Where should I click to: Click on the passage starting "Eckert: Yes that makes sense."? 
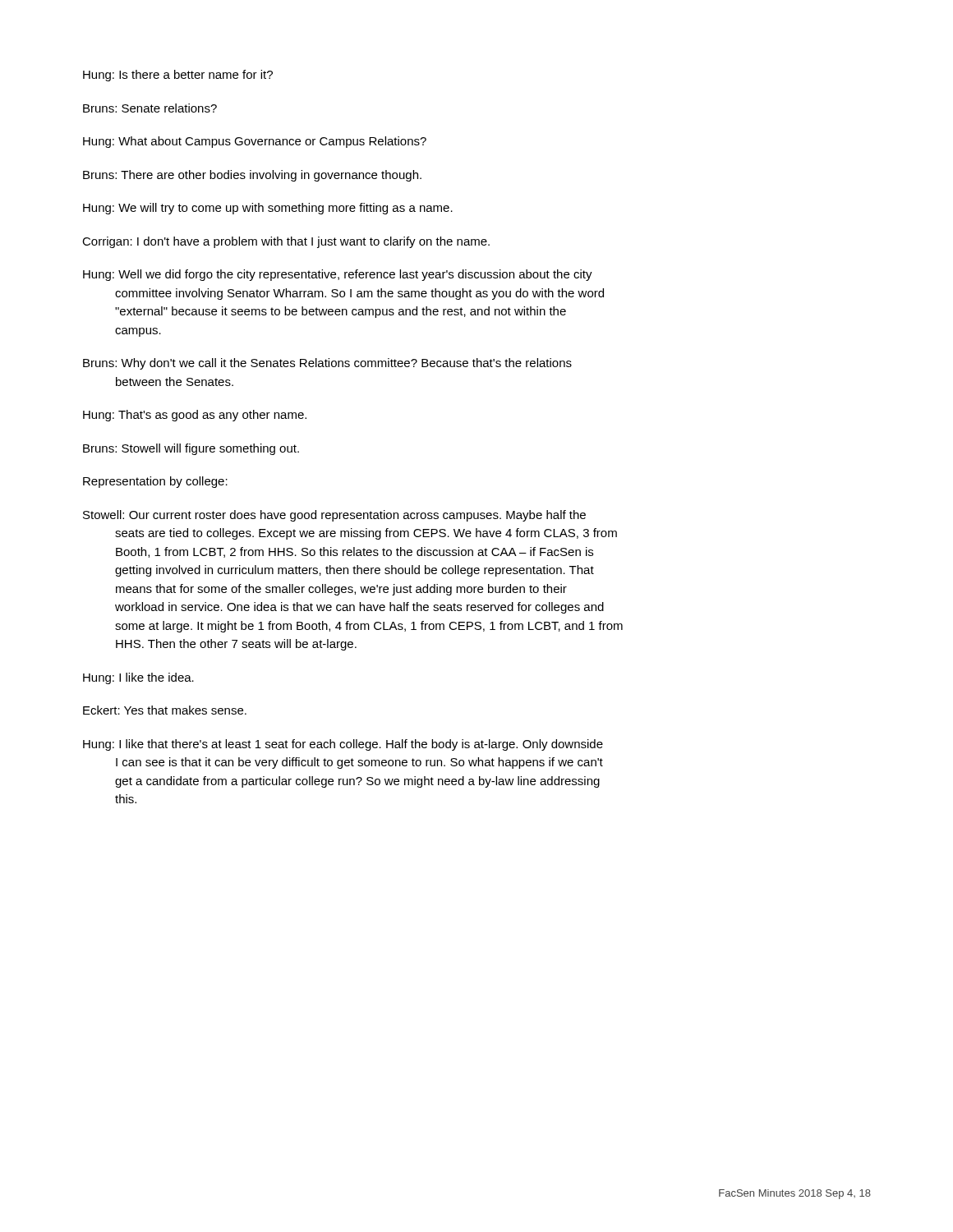(x=165, y=710)
